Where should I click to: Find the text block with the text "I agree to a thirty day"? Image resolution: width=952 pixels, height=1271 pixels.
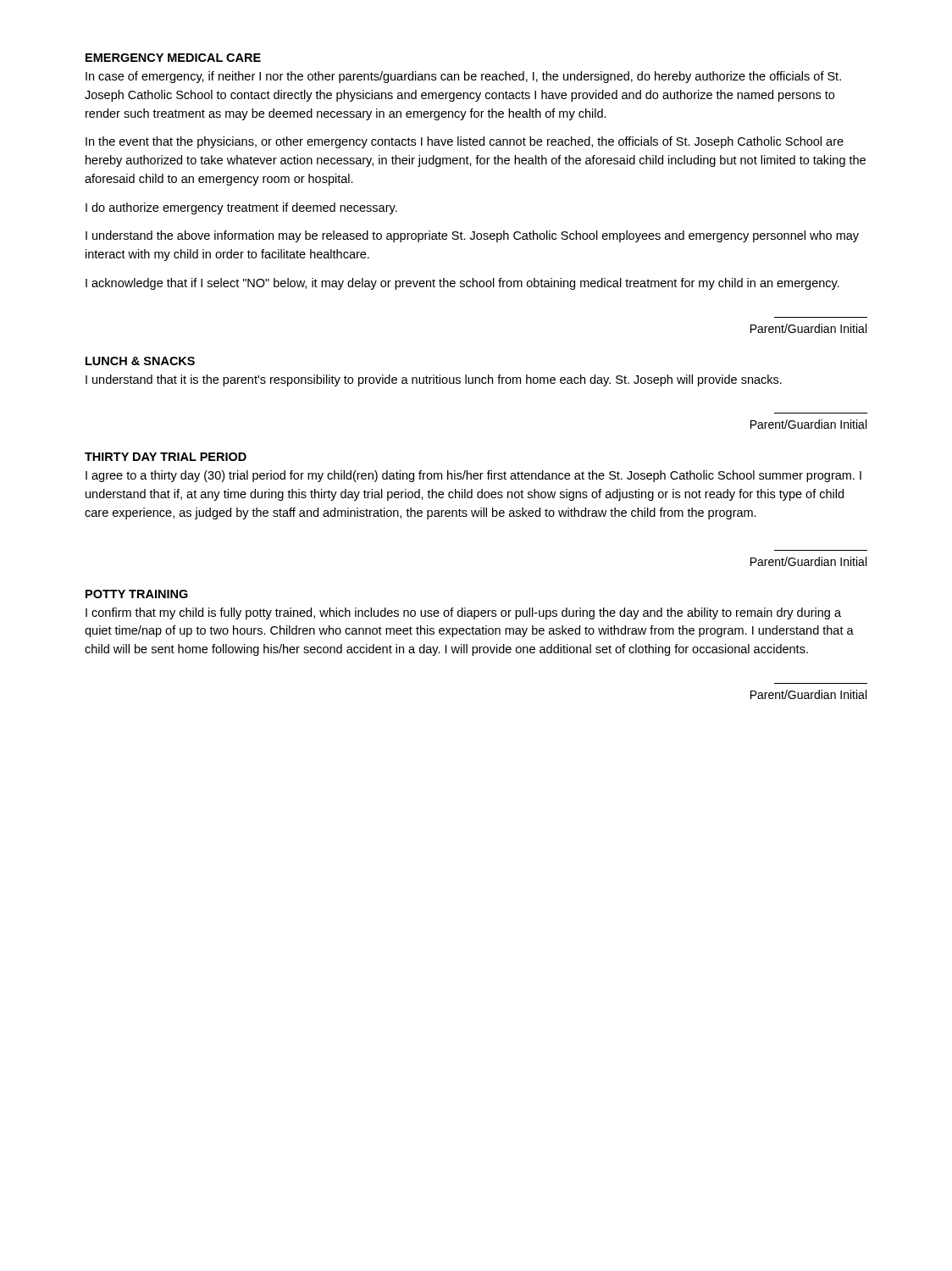(473, 494)
